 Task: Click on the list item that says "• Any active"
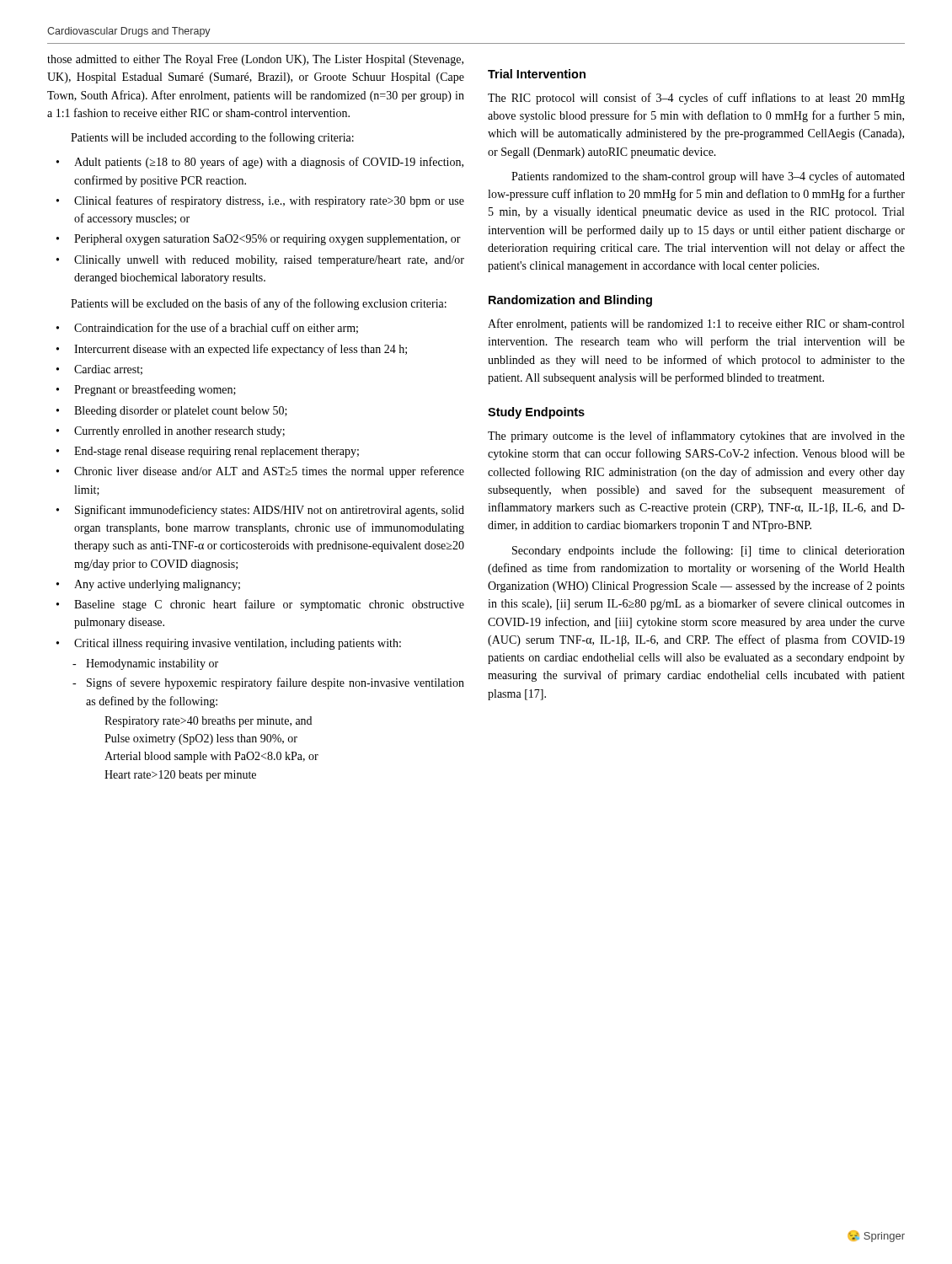[148, 585]
